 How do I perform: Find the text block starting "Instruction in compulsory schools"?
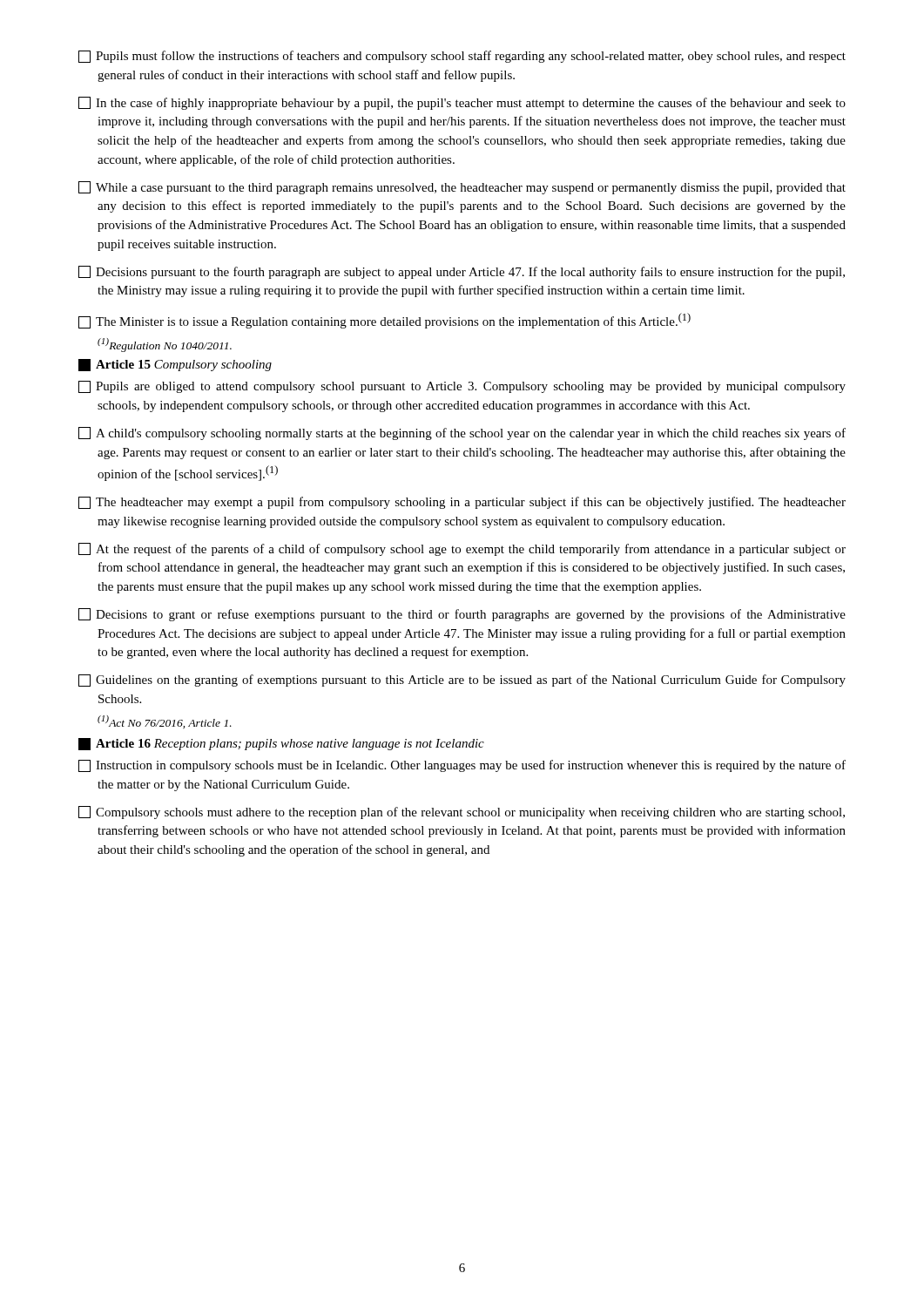point(462,775)
